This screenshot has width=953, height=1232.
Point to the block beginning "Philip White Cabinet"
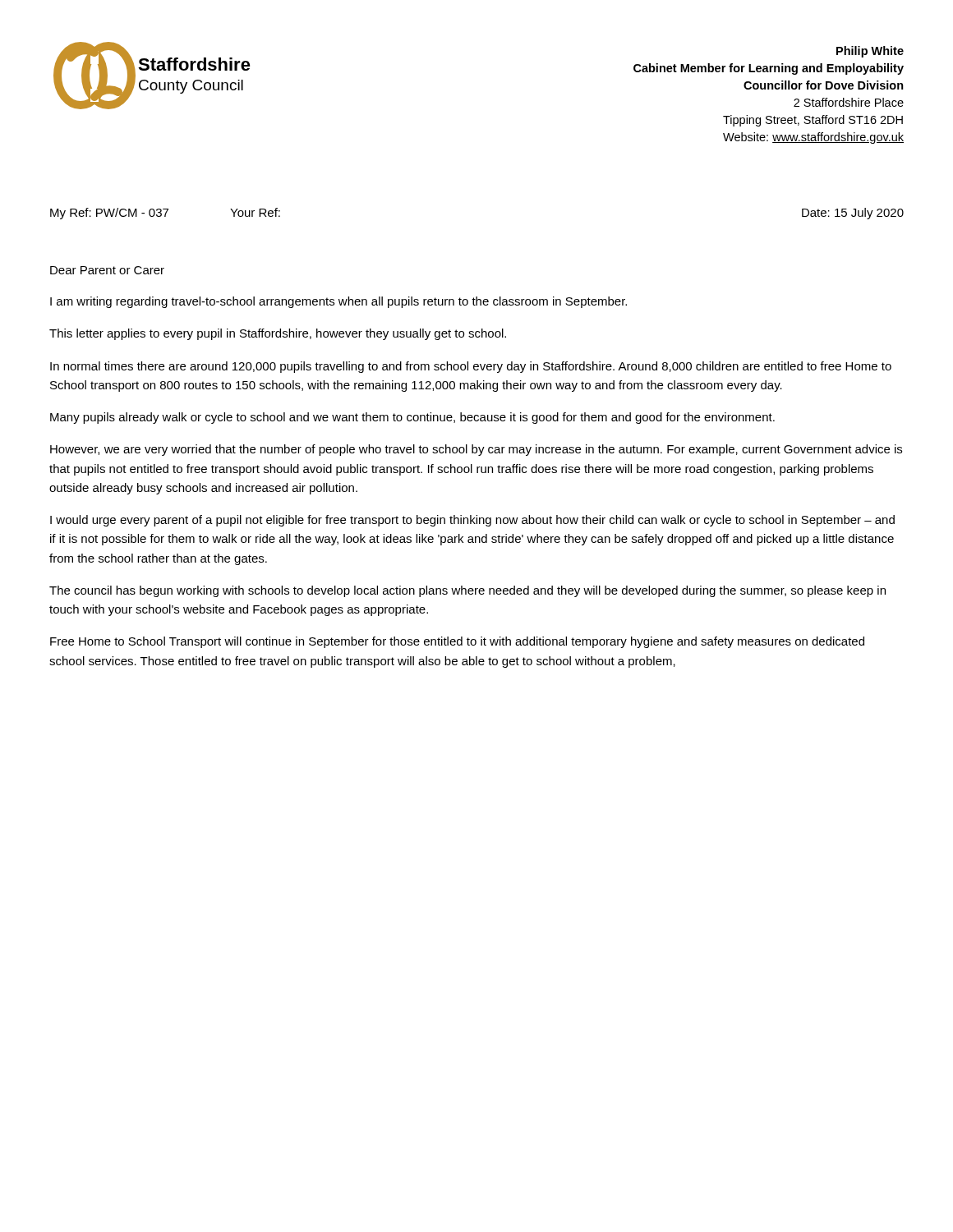(870, 52)
